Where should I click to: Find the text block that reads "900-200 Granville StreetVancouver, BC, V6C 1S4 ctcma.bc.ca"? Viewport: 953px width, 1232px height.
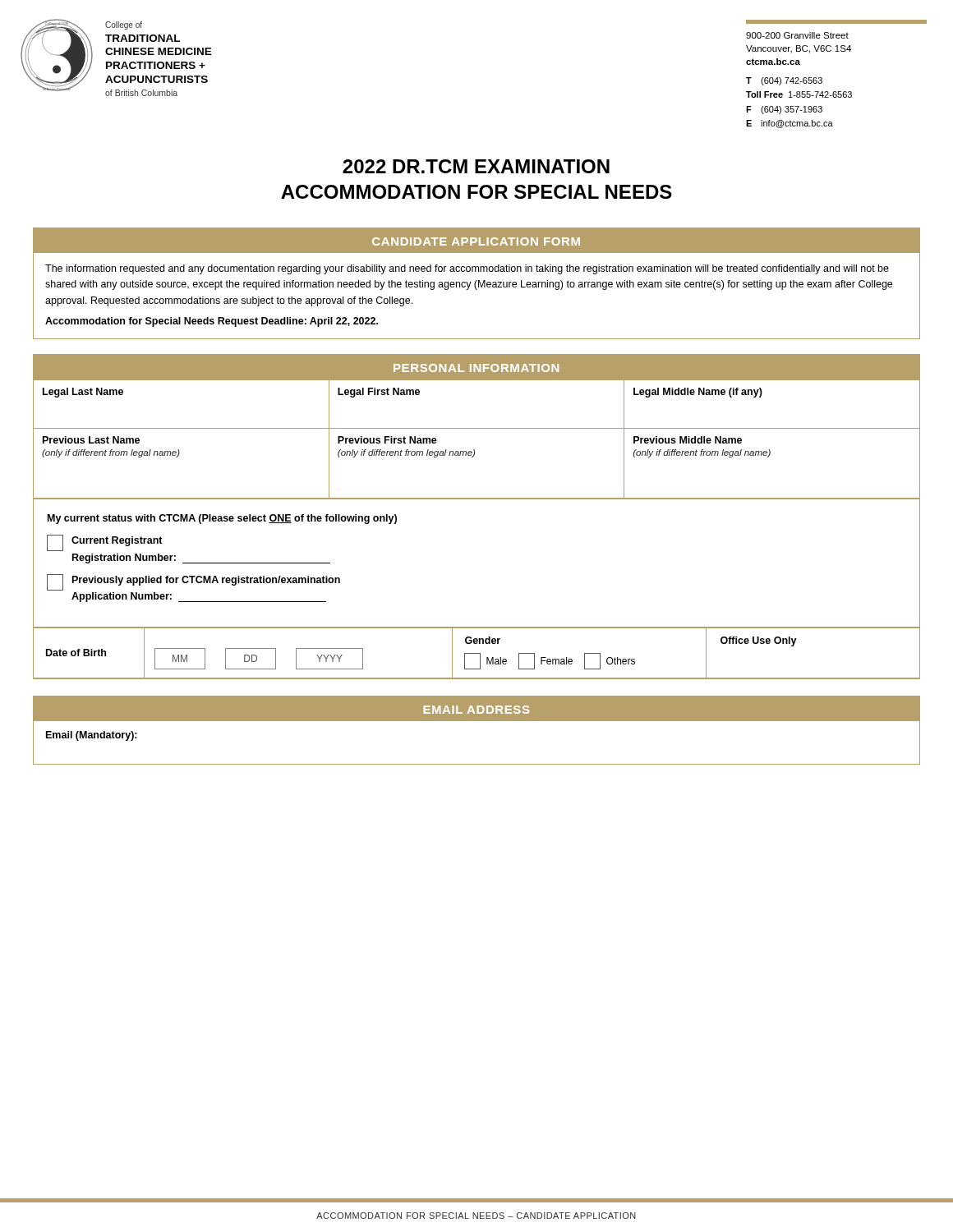tap(836, 22)
